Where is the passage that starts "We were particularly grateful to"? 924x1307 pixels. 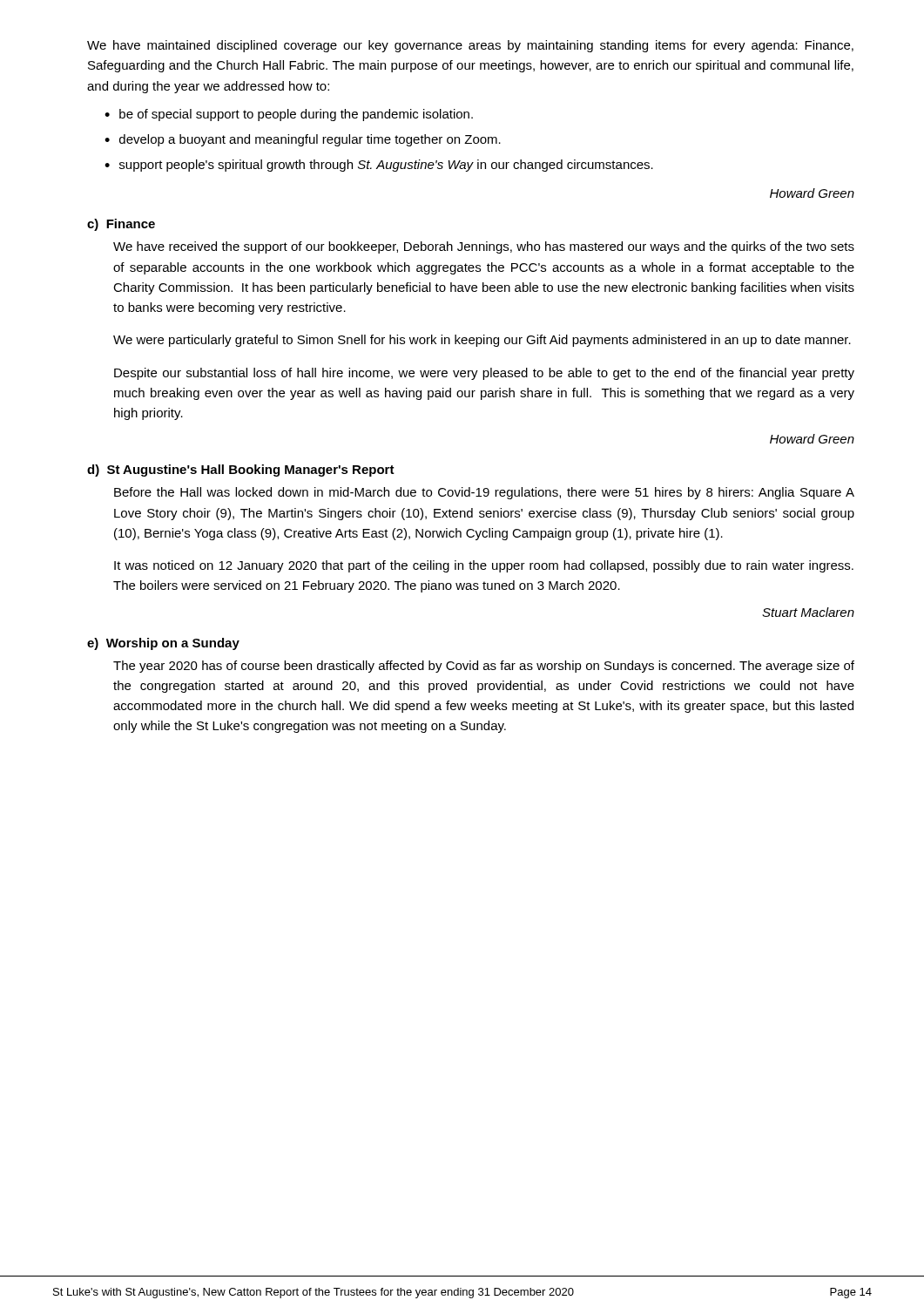pos(482,340)
